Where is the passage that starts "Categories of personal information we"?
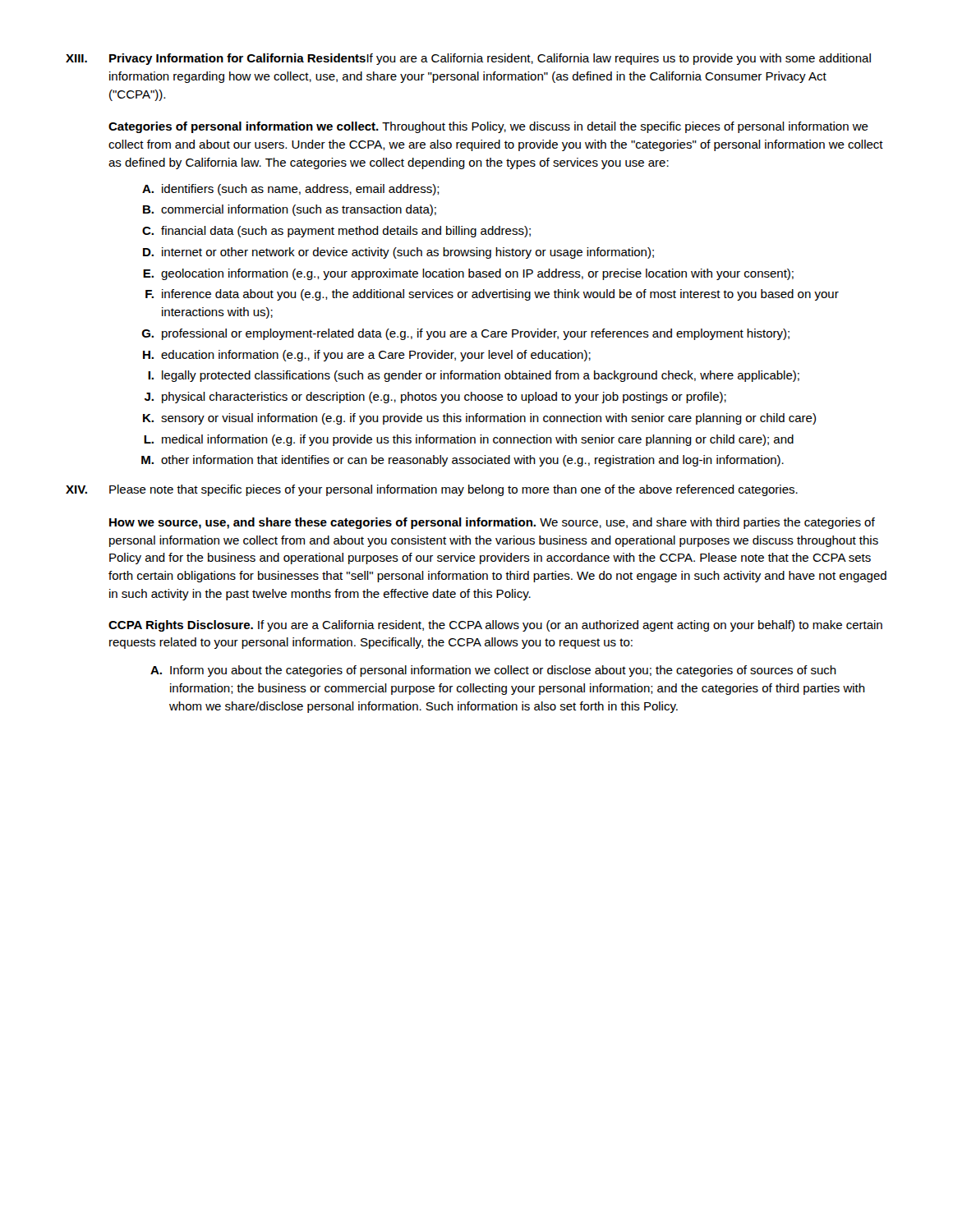 coord(496,144)
